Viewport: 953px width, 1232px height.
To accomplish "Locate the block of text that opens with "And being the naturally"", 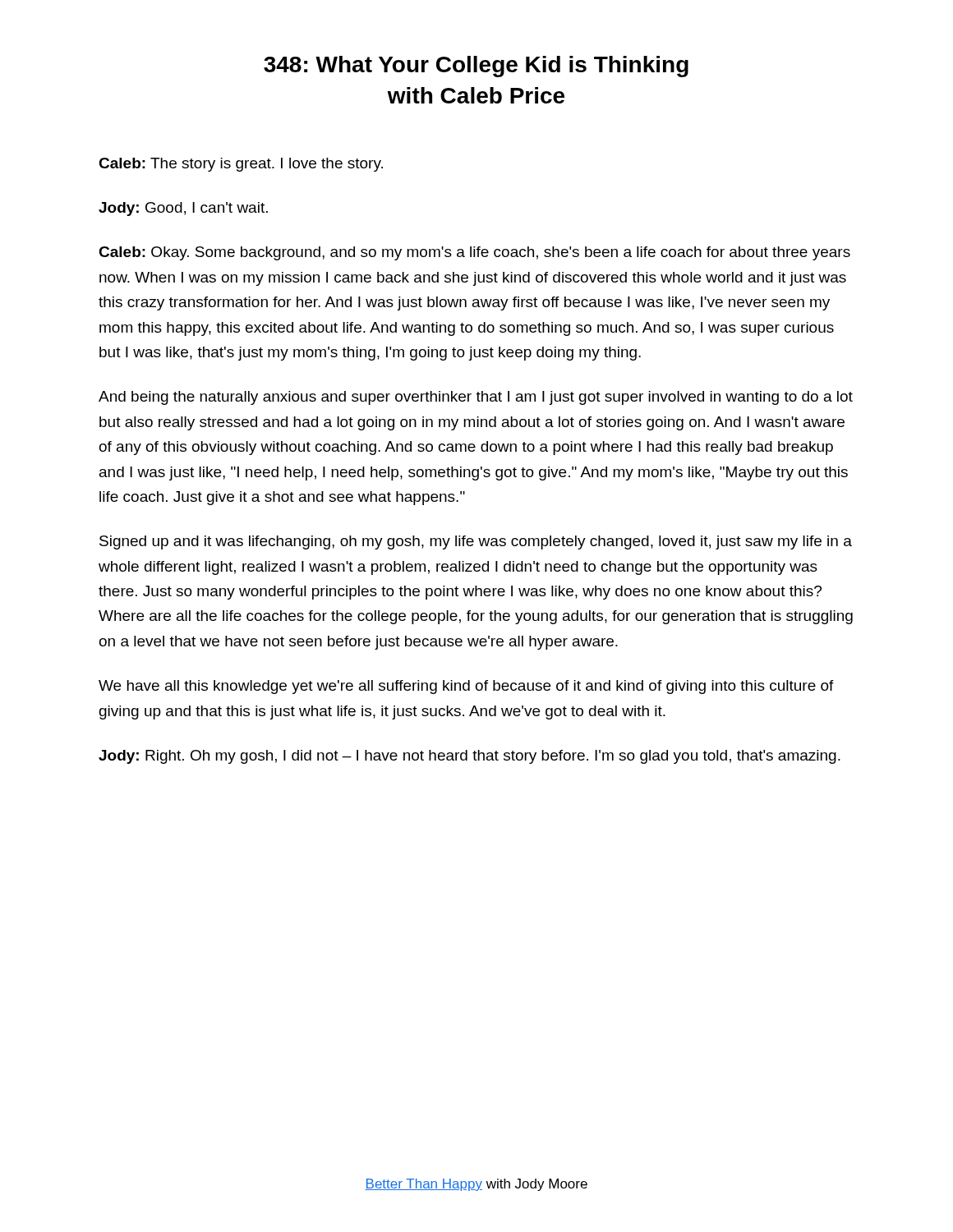I will pyautogui.click(x=476, y=446).
